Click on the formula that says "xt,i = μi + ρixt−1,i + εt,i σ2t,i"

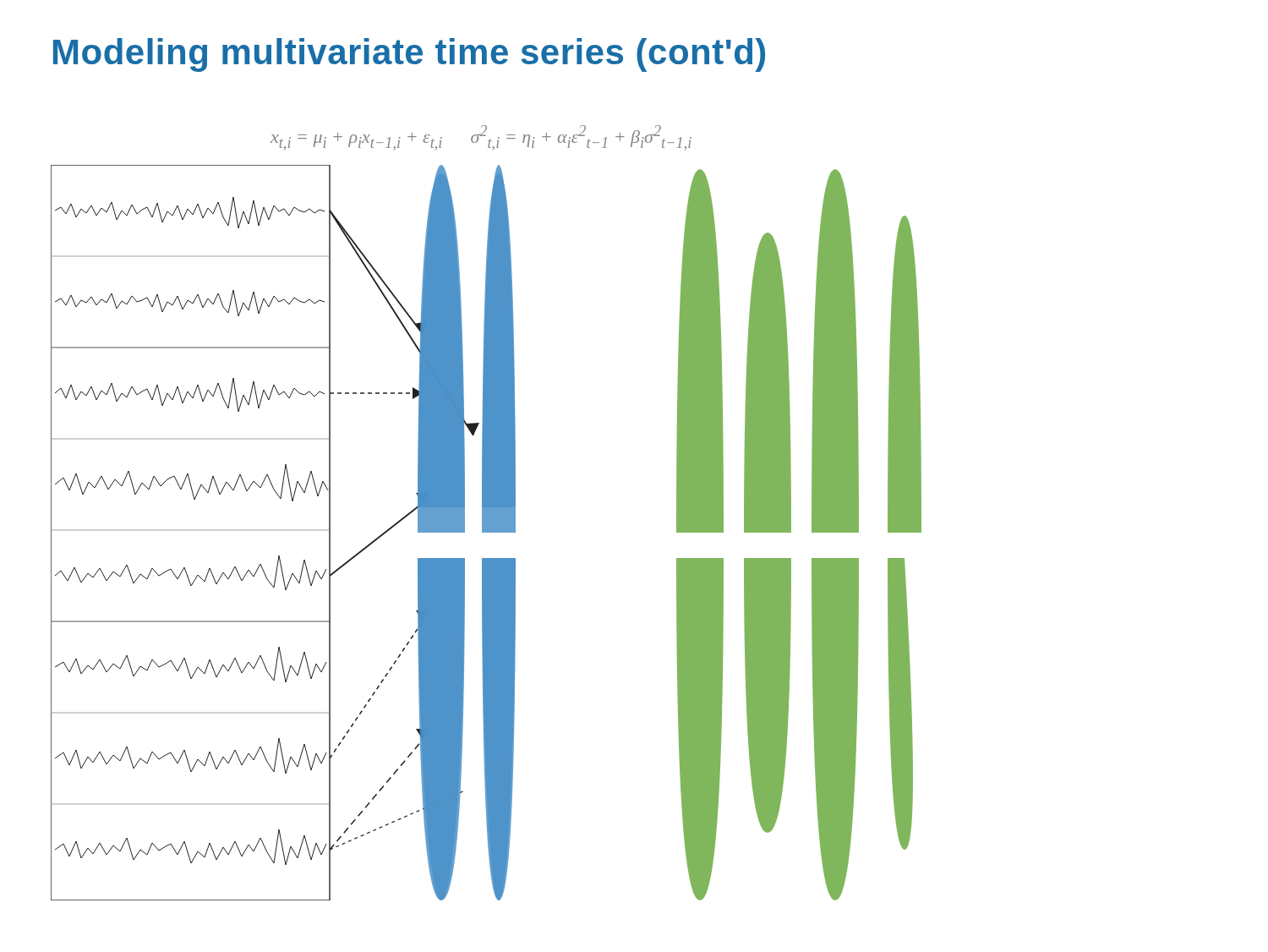pos(481,137)
